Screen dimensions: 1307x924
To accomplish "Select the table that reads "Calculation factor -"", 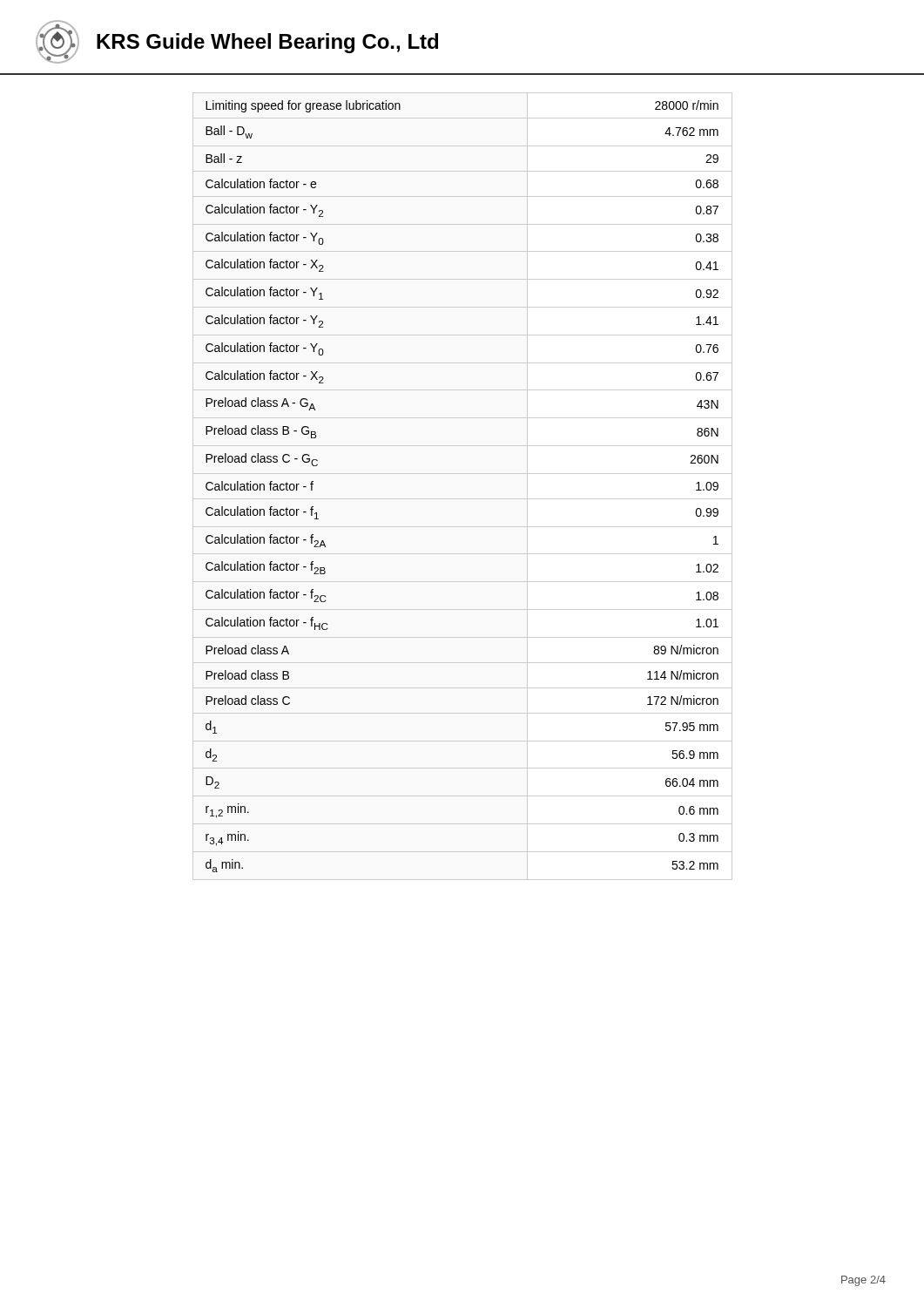I will coord(462,486).
